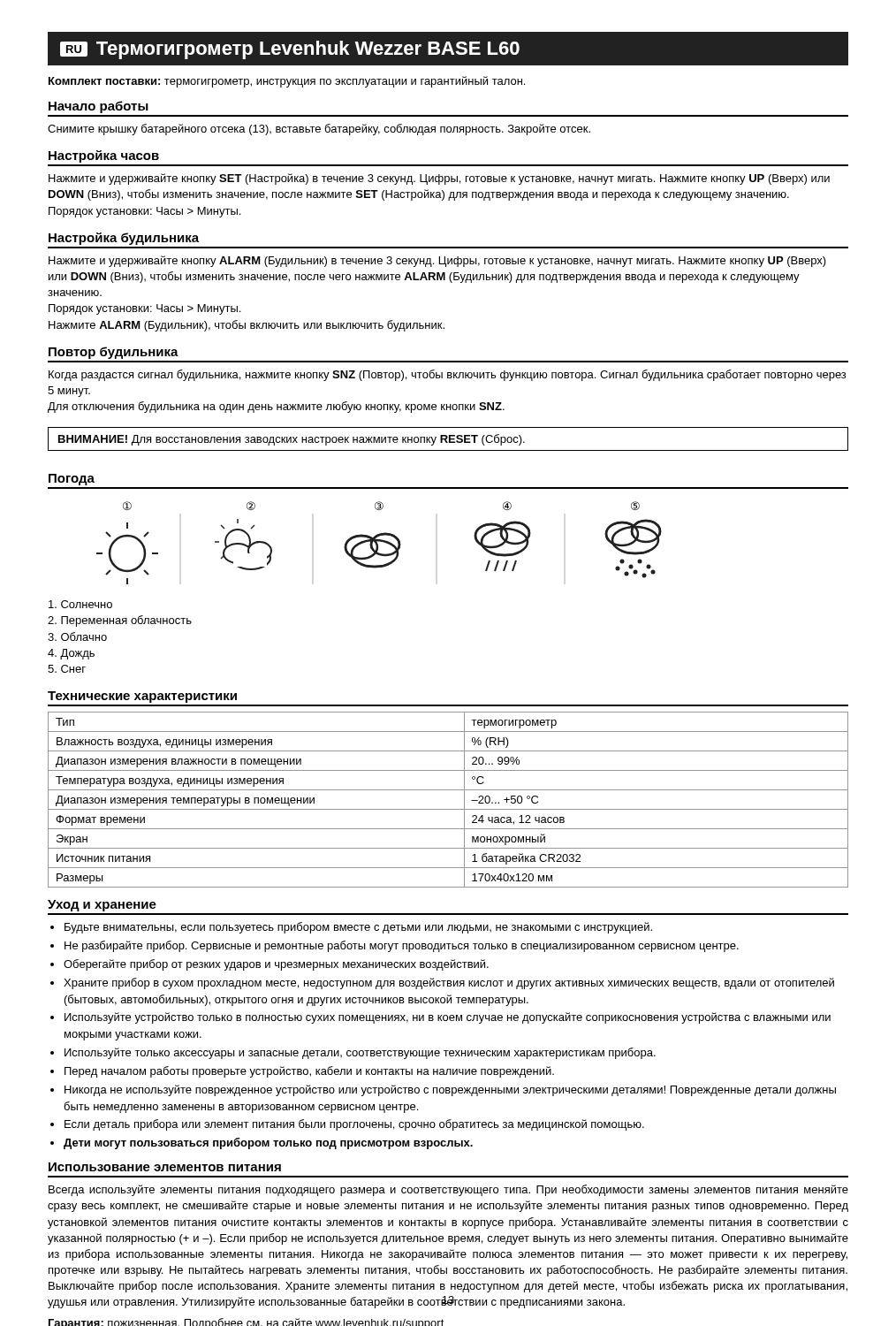
Task: Find "Технические характеристики" on this page
Action: [143, 695]
